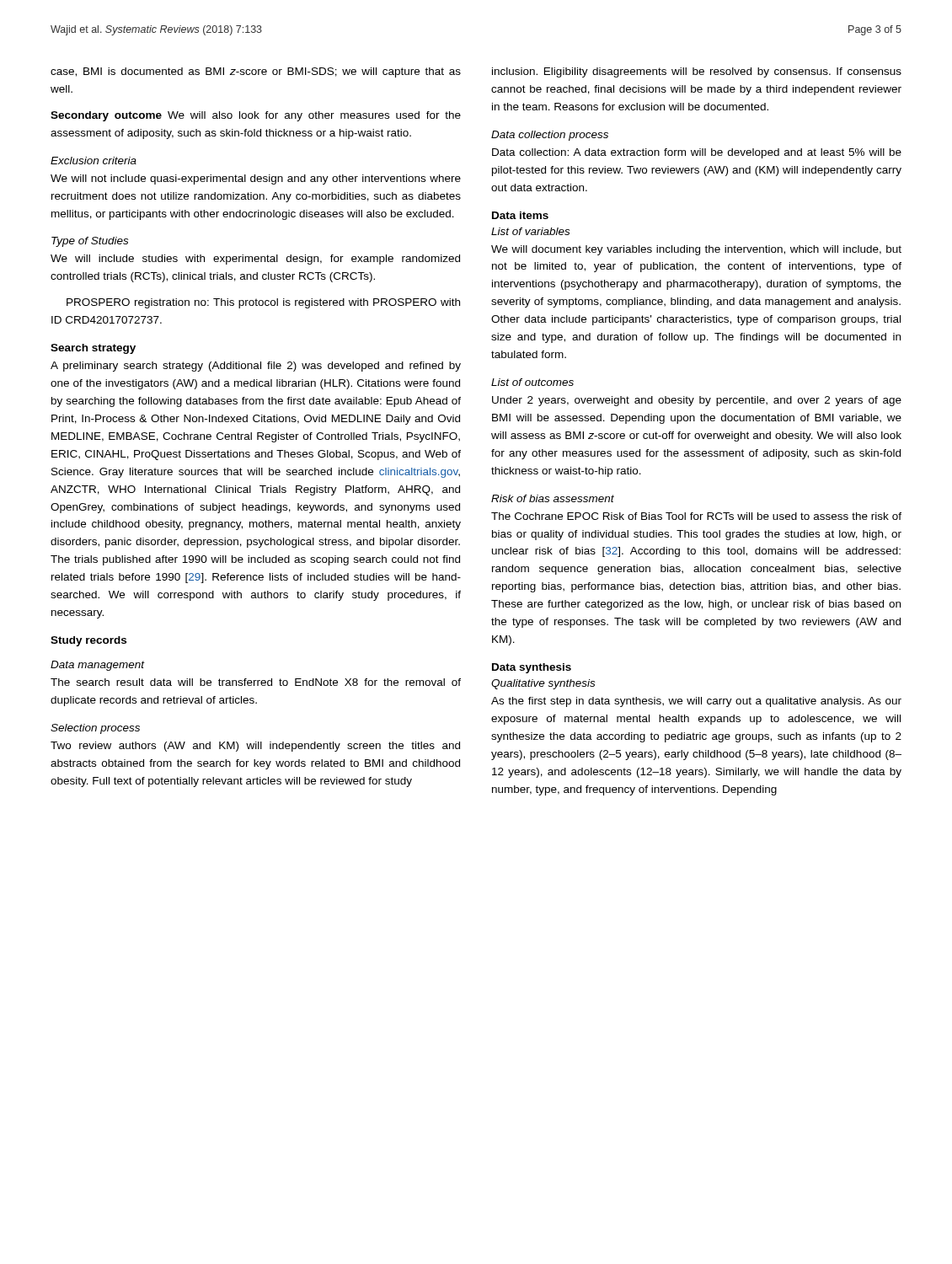The width and height of the screenshot is (952, 1264).
Task: Find the text starting "PROSPERO registration no: This protocol is"
Action: (256, 311)
